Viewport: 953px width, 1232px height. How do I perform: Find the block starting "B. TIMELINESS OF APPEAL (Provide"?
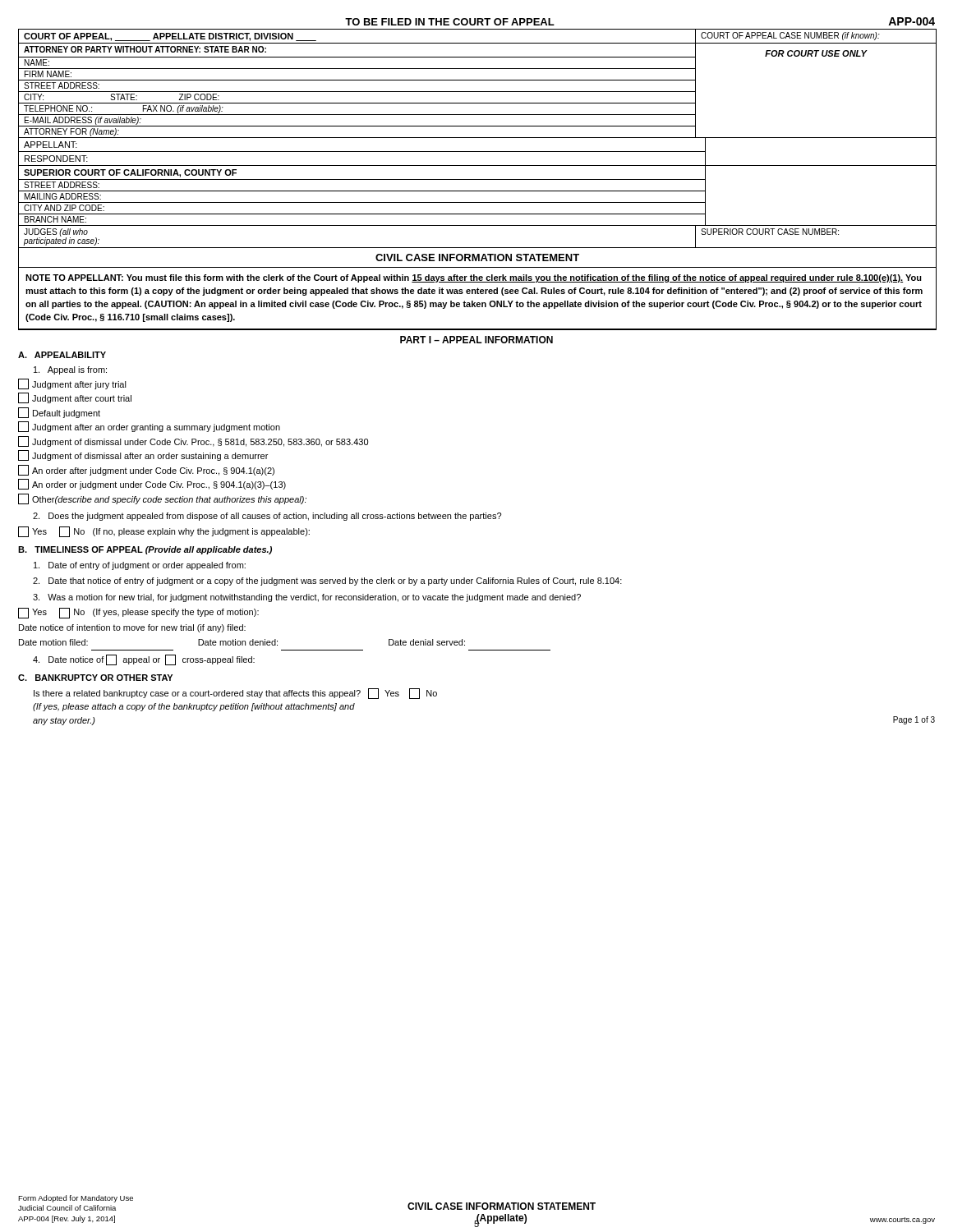[145, 550]
